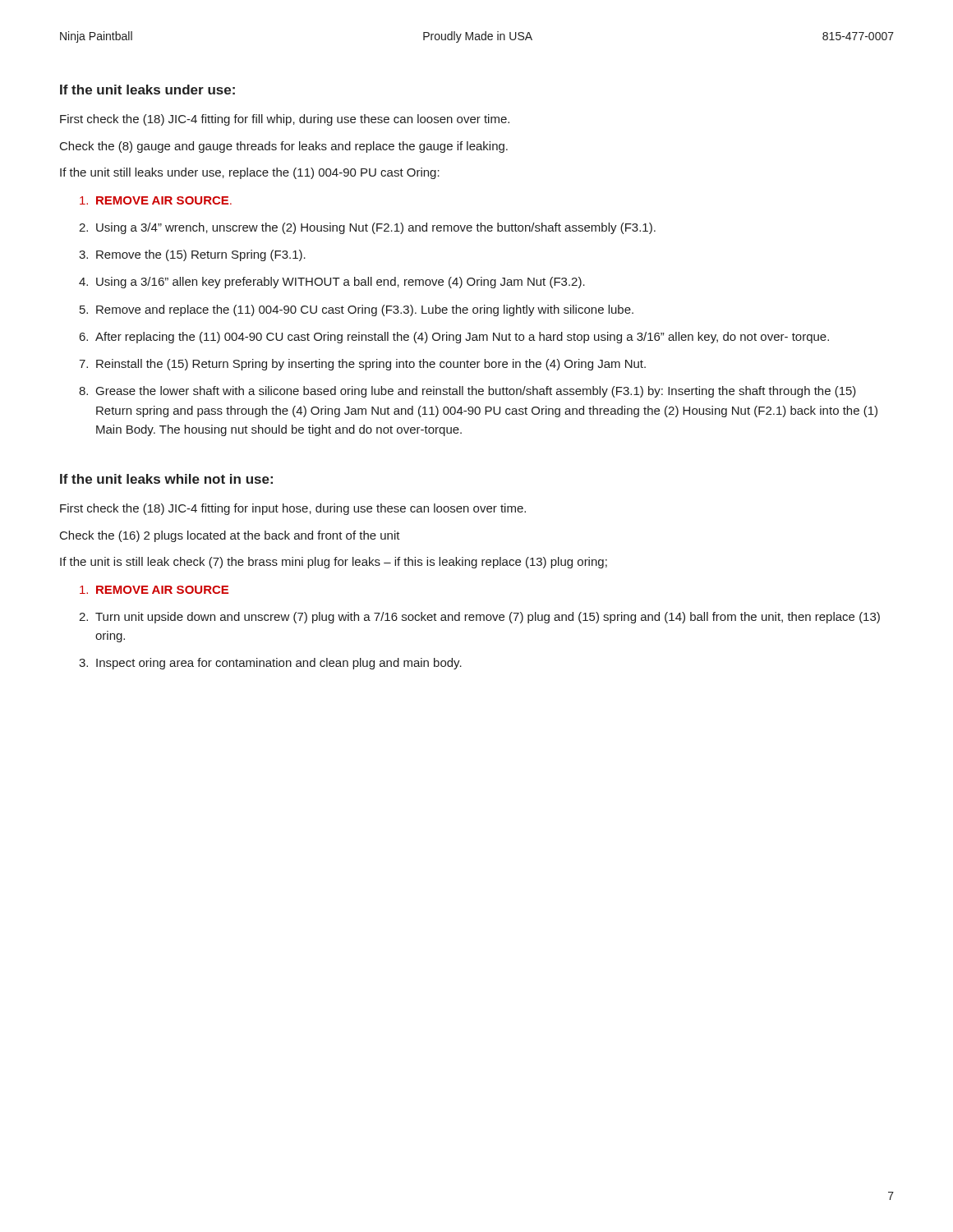Find the text block that says "First check the (18) JIC-4 fitting for input"
This screenshot has width=953, height=1232.
[293, 508]
